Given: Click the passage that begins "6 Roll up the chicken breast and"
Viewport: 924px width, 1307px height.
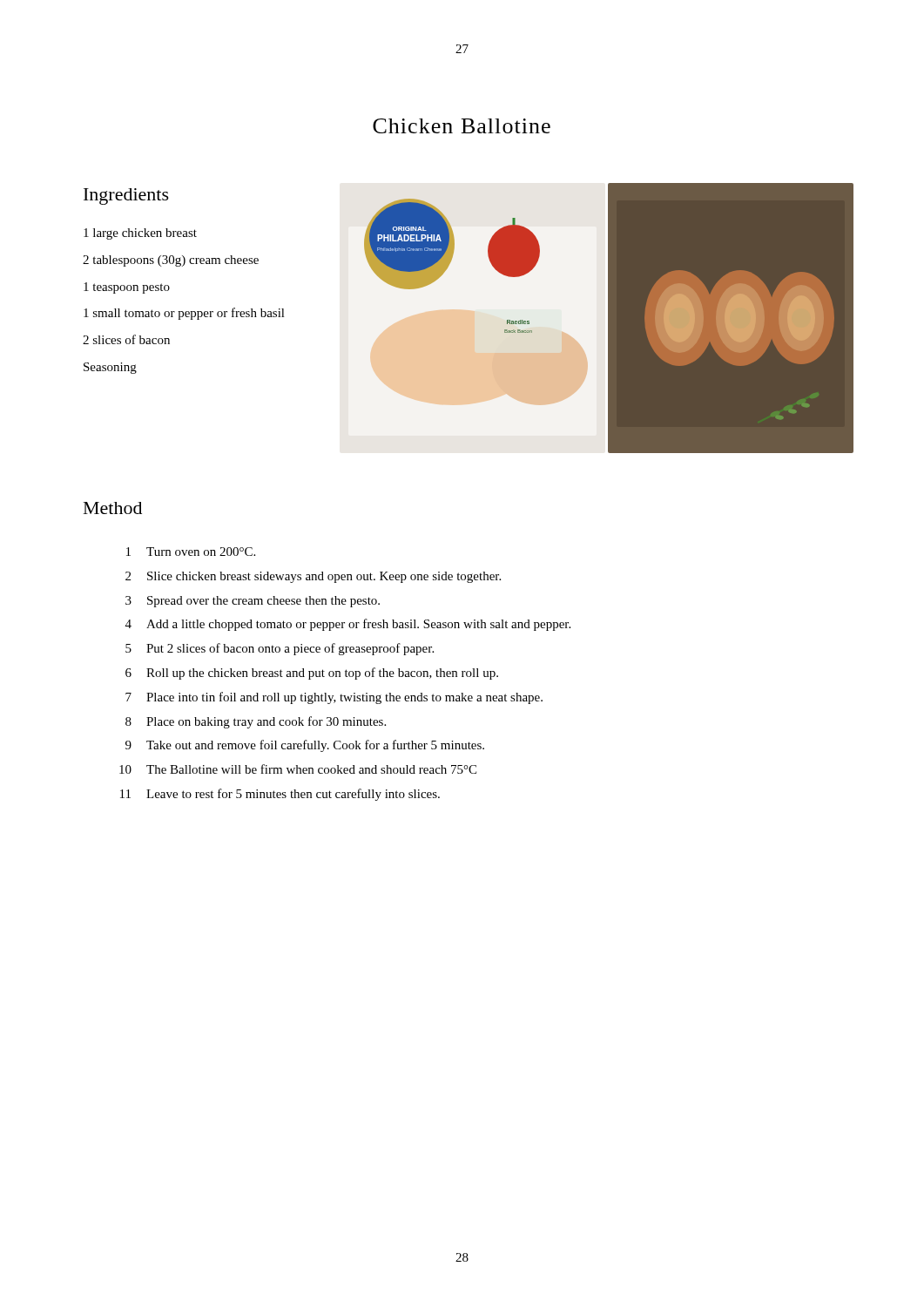Looking at the screenshot, I should 328,673.
